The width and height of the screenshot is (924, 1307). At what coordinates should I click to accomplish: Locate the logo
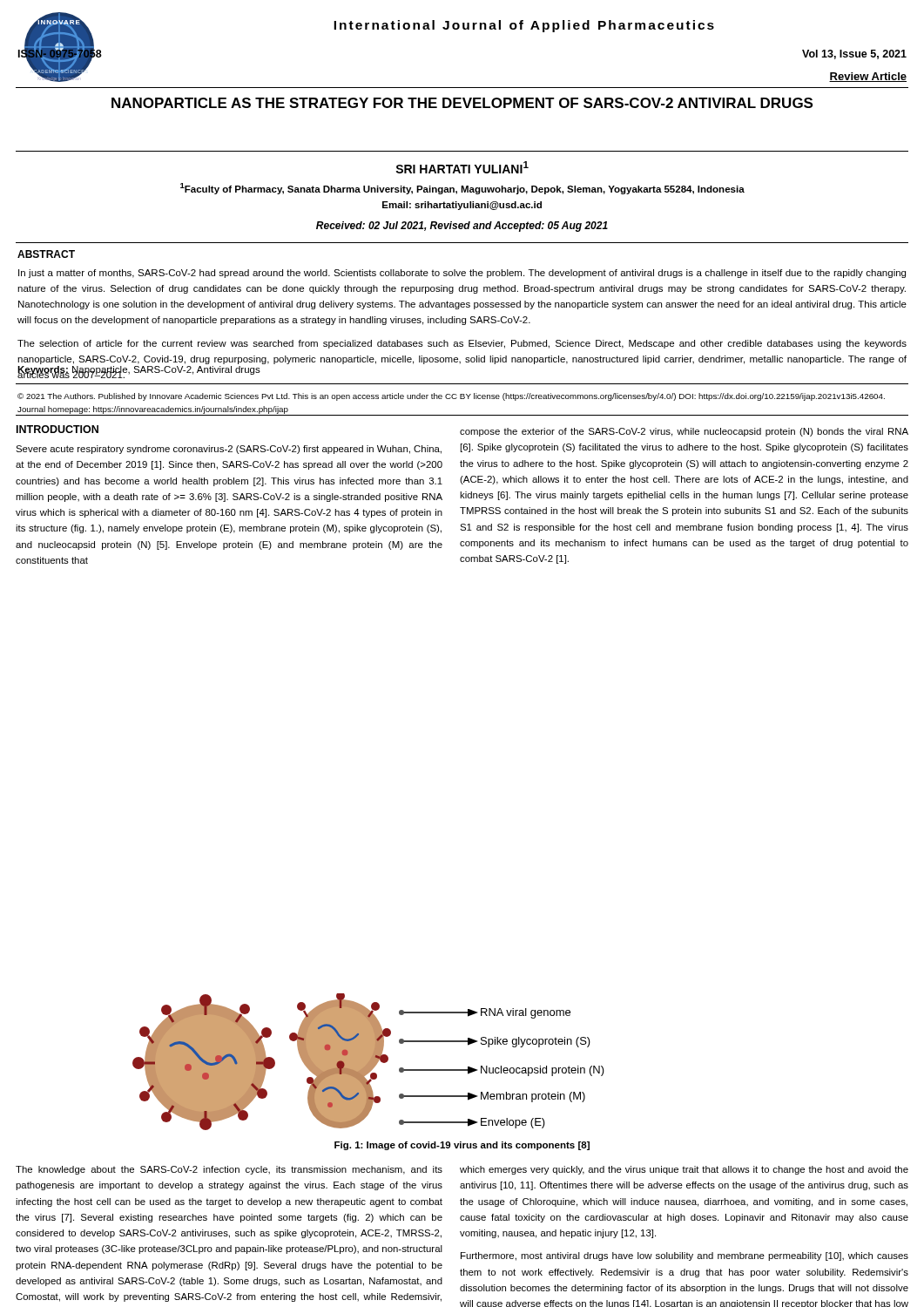[71, 49]
